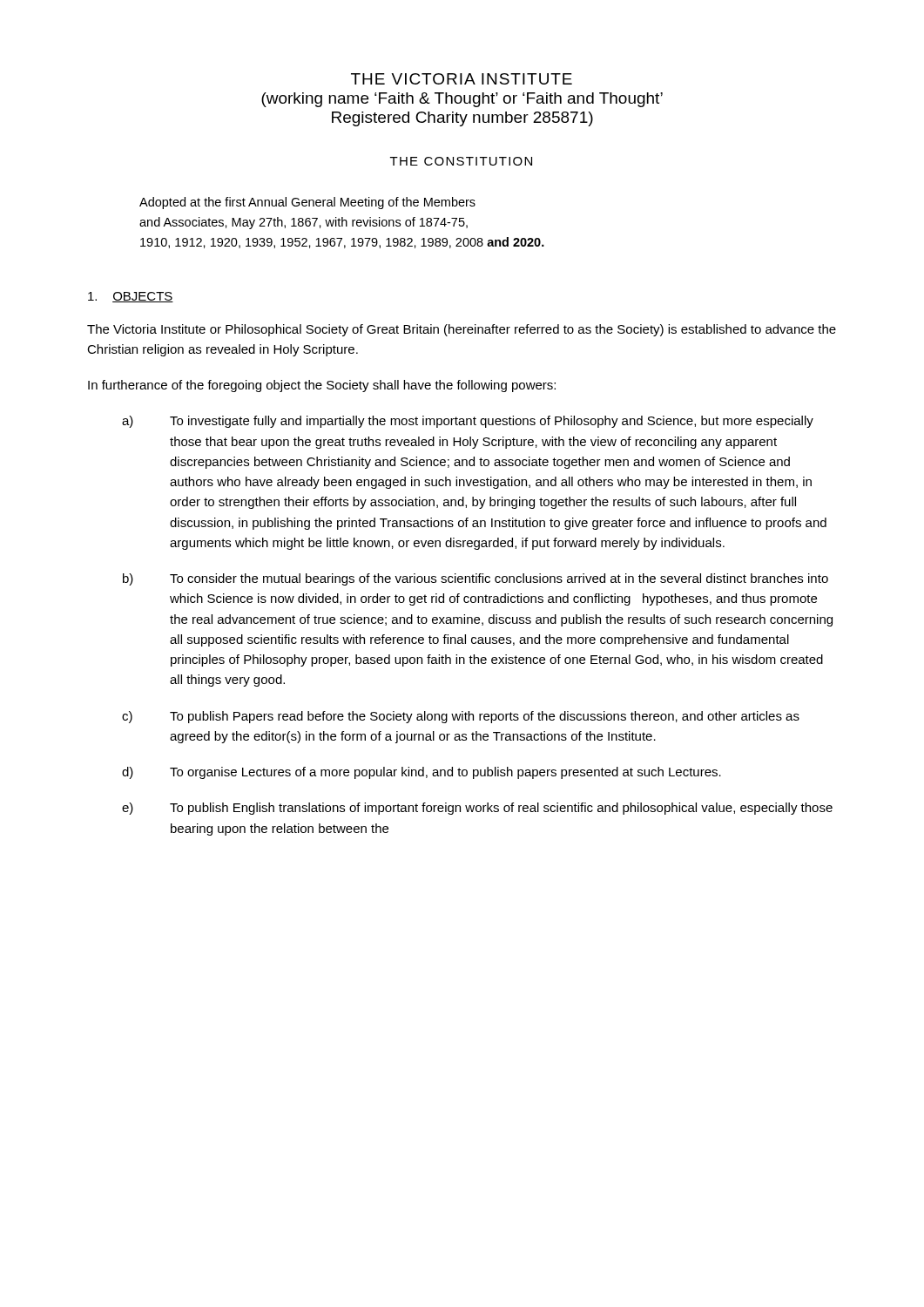This screenshot has height=1307, width=924.
Task: Locate the block of text that opens with "e) To publish English translations of important"
Action: [462, 818]
